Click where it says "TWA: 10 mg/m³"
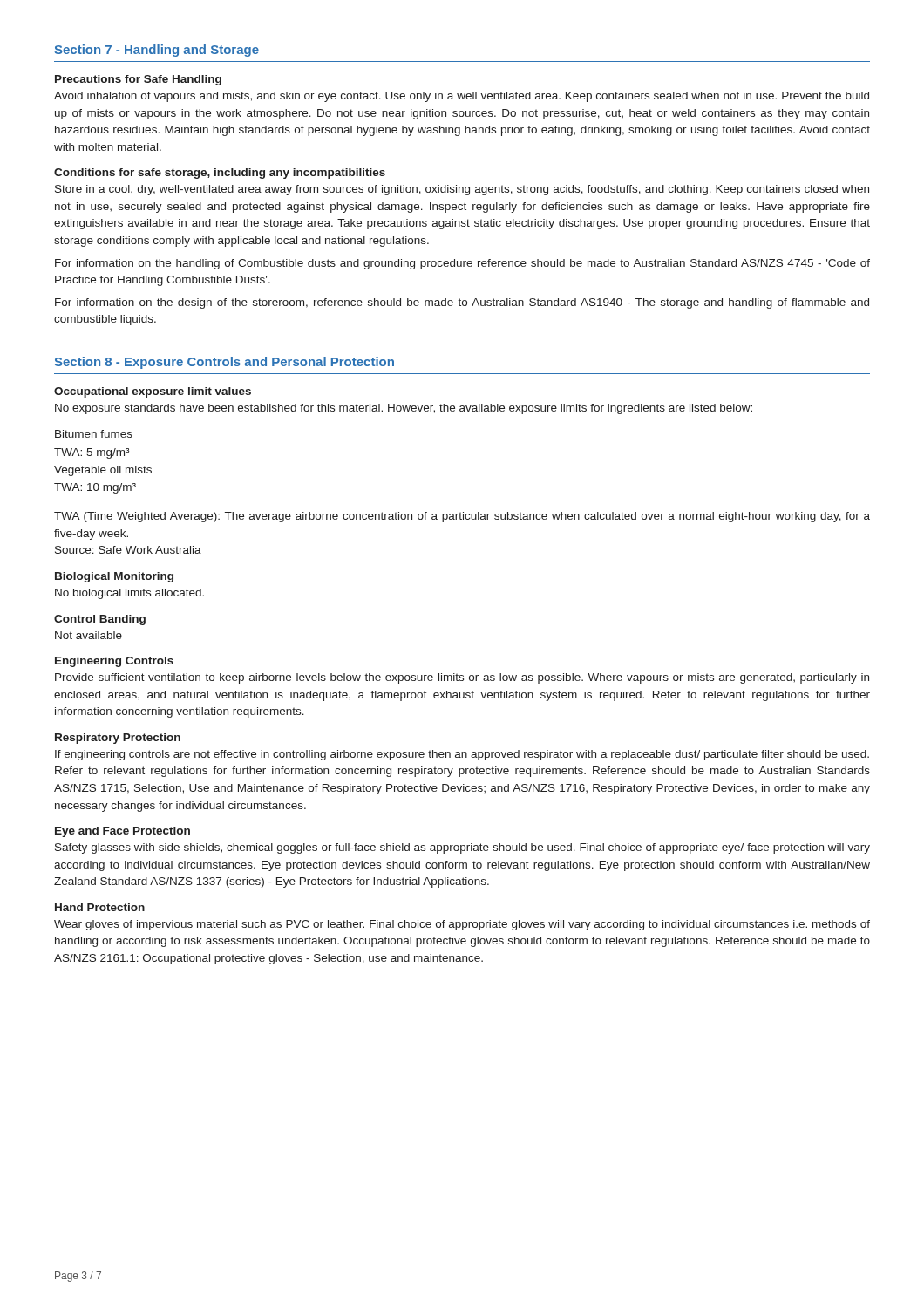924x1308 pixels. pyautogui.click(x=95, y=487)
